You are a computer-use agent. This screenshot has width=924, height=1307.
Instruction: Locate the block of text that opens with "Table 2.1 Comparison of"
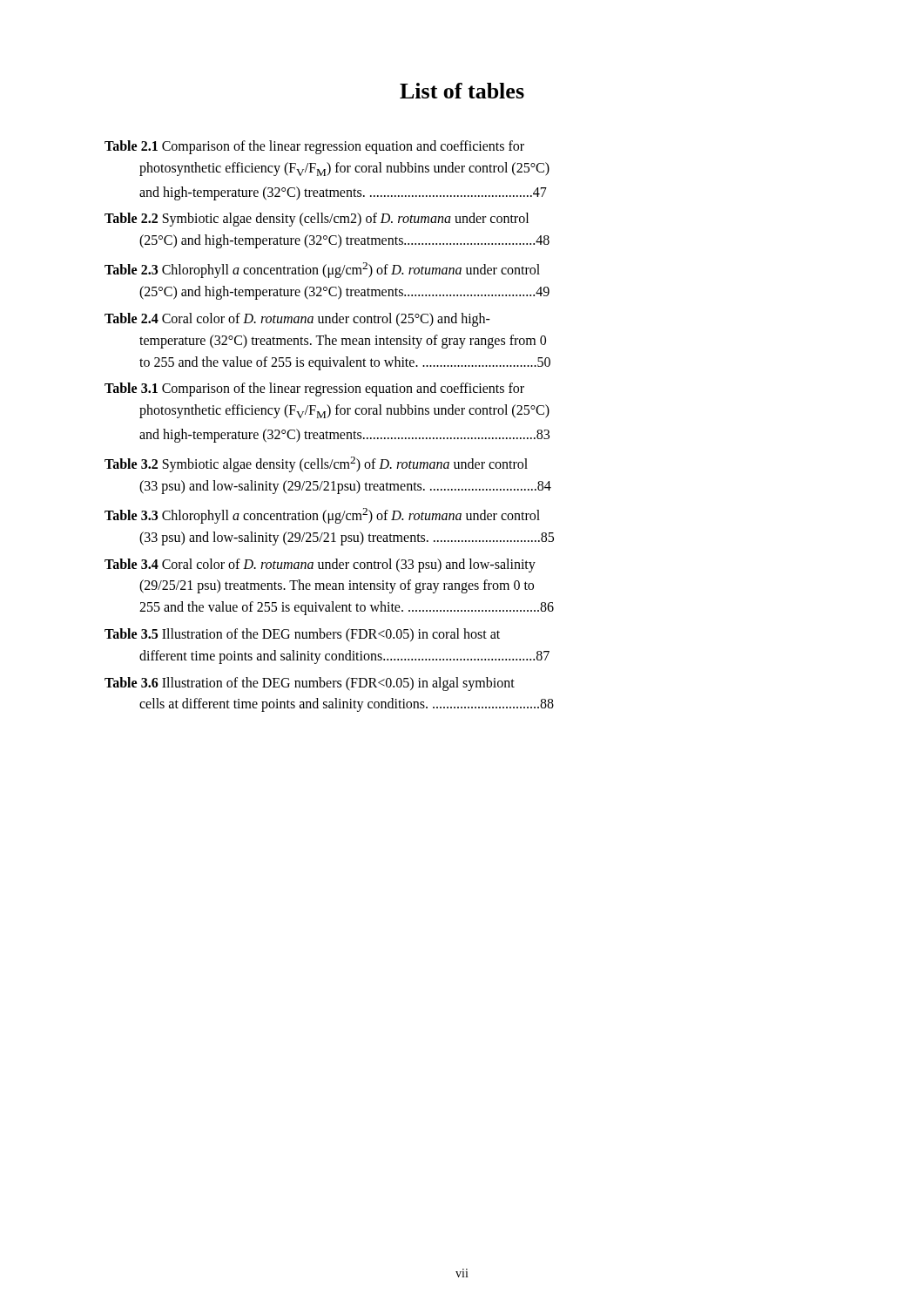point(462,170)
